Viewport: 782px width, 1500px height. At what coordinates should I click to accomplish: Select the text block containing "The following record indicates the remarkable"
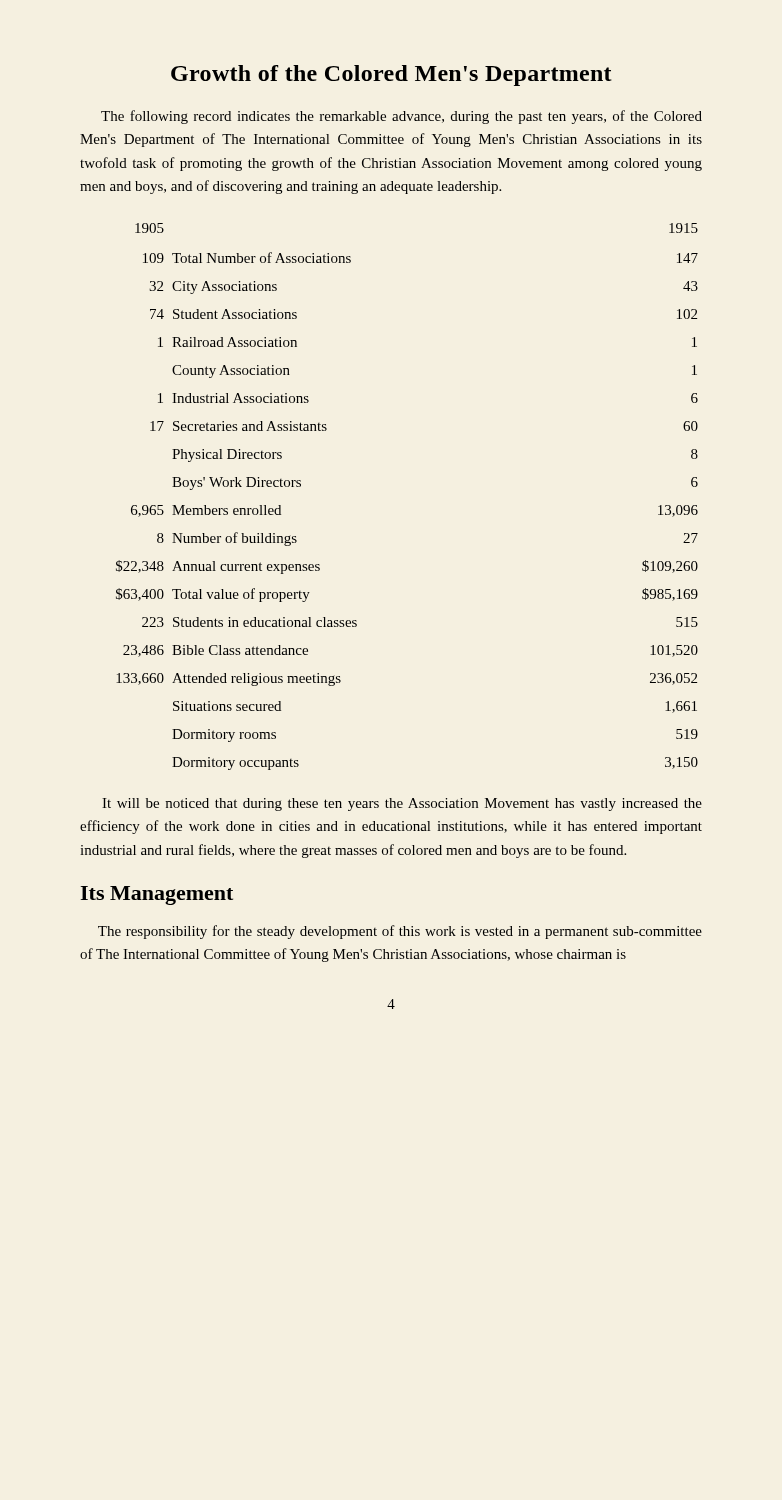pyautogui.click(x=391, y=151)
